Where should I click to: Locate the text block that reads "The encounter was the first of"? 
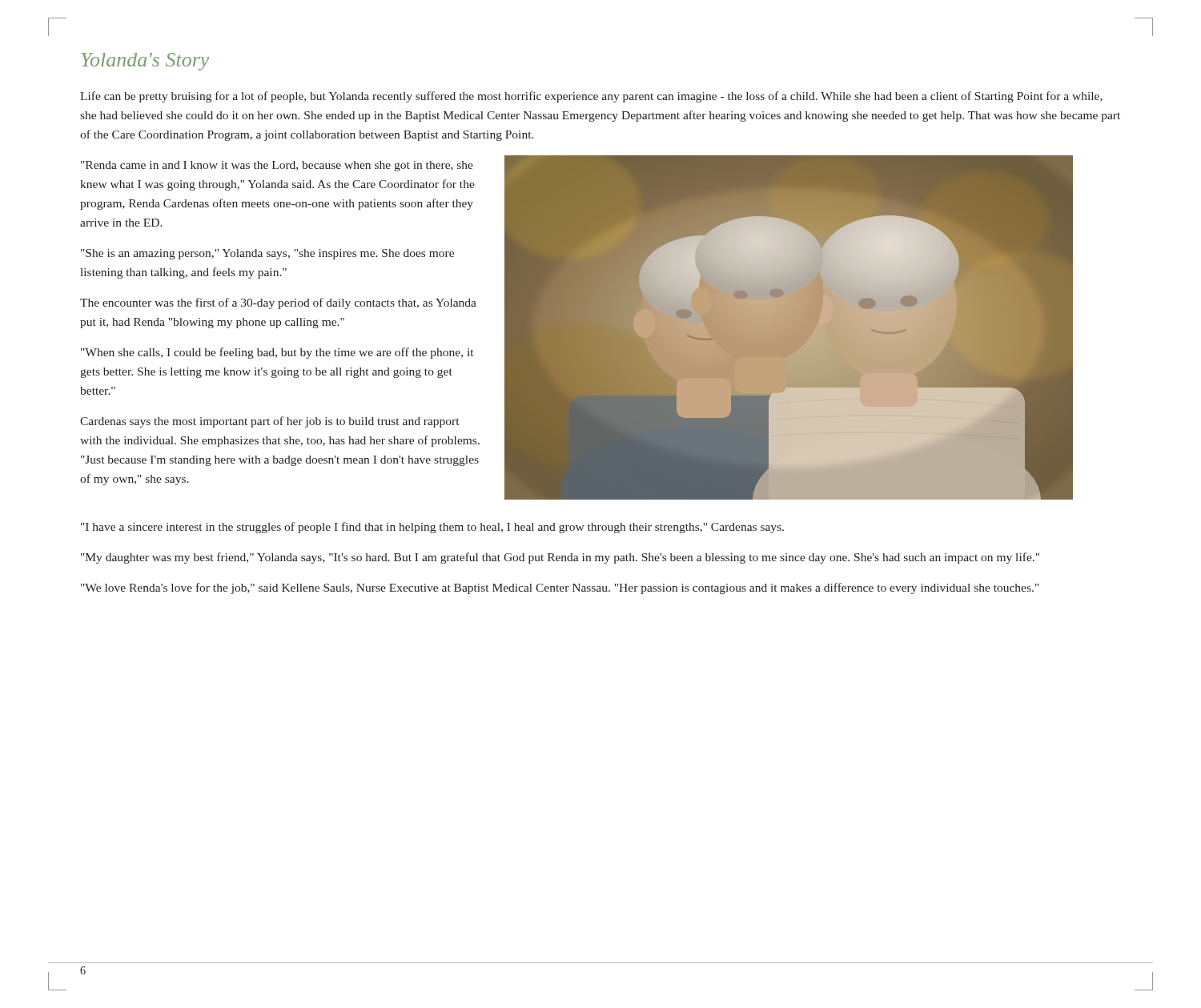[280, 312]
